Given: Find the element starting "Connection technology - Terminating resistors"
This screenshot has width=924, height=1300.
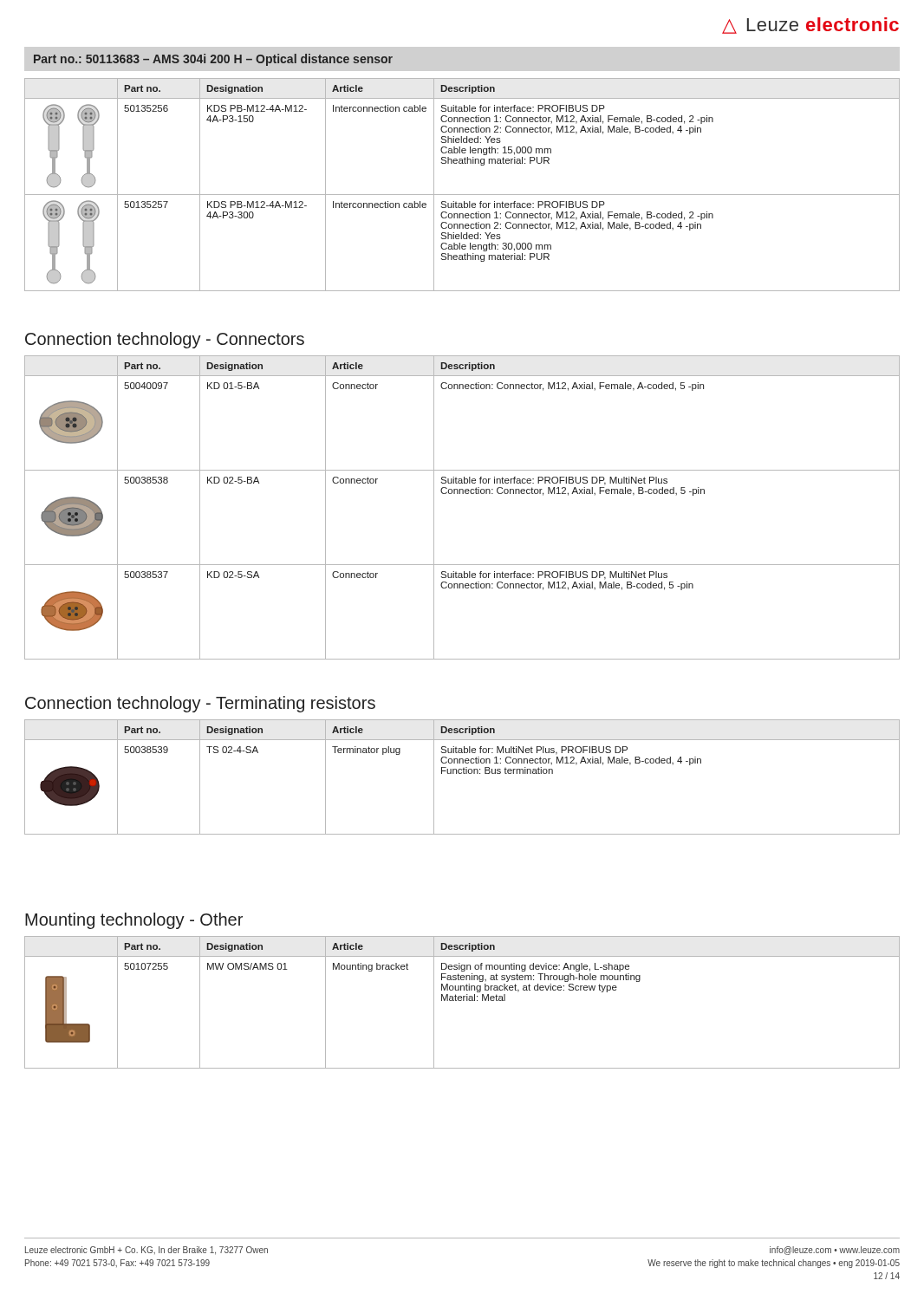Looking at the screenshot, I should [200, 703].
